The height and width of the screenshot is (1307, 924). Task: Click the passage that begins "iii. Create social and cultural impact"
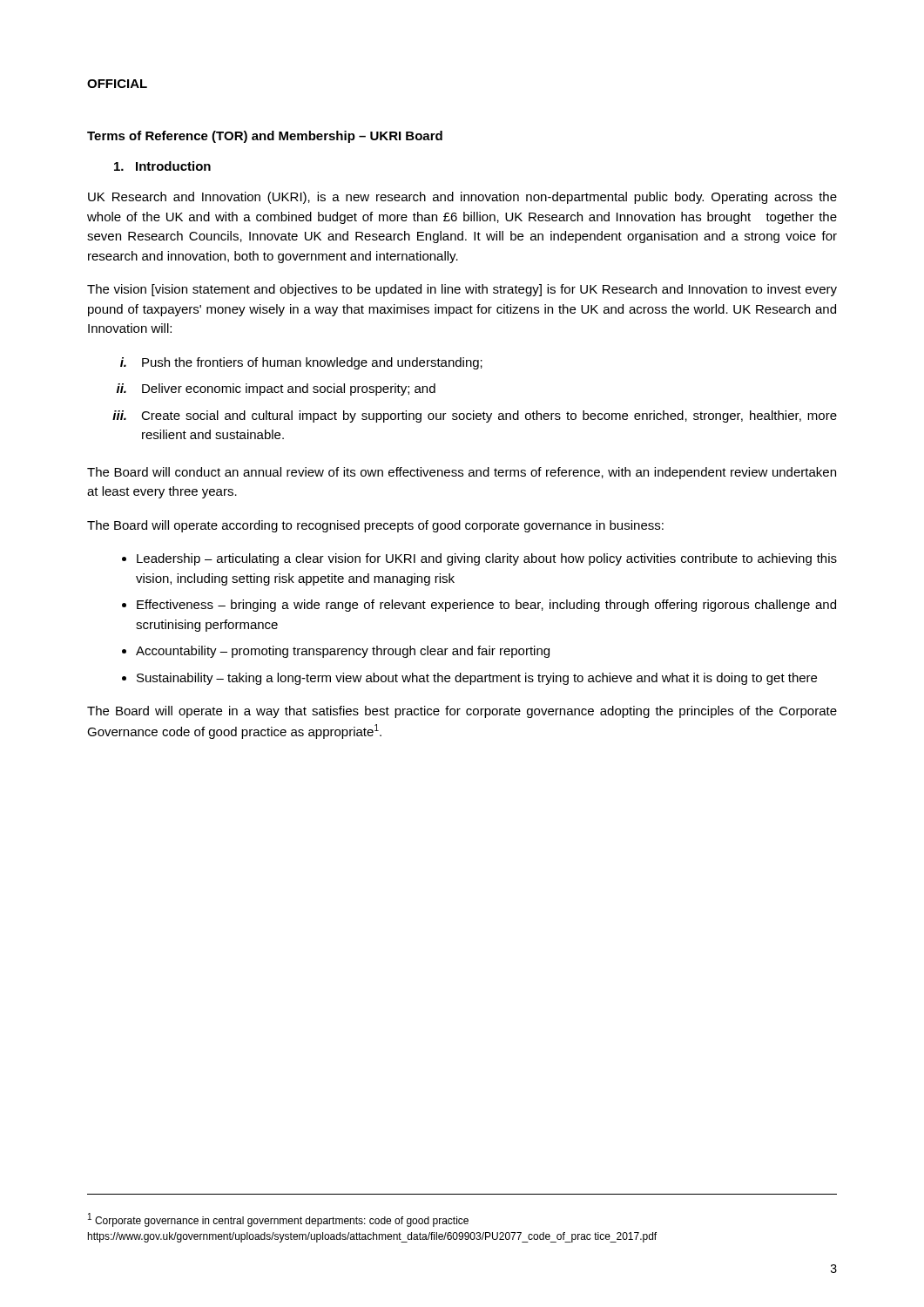(x=462, y=425)
